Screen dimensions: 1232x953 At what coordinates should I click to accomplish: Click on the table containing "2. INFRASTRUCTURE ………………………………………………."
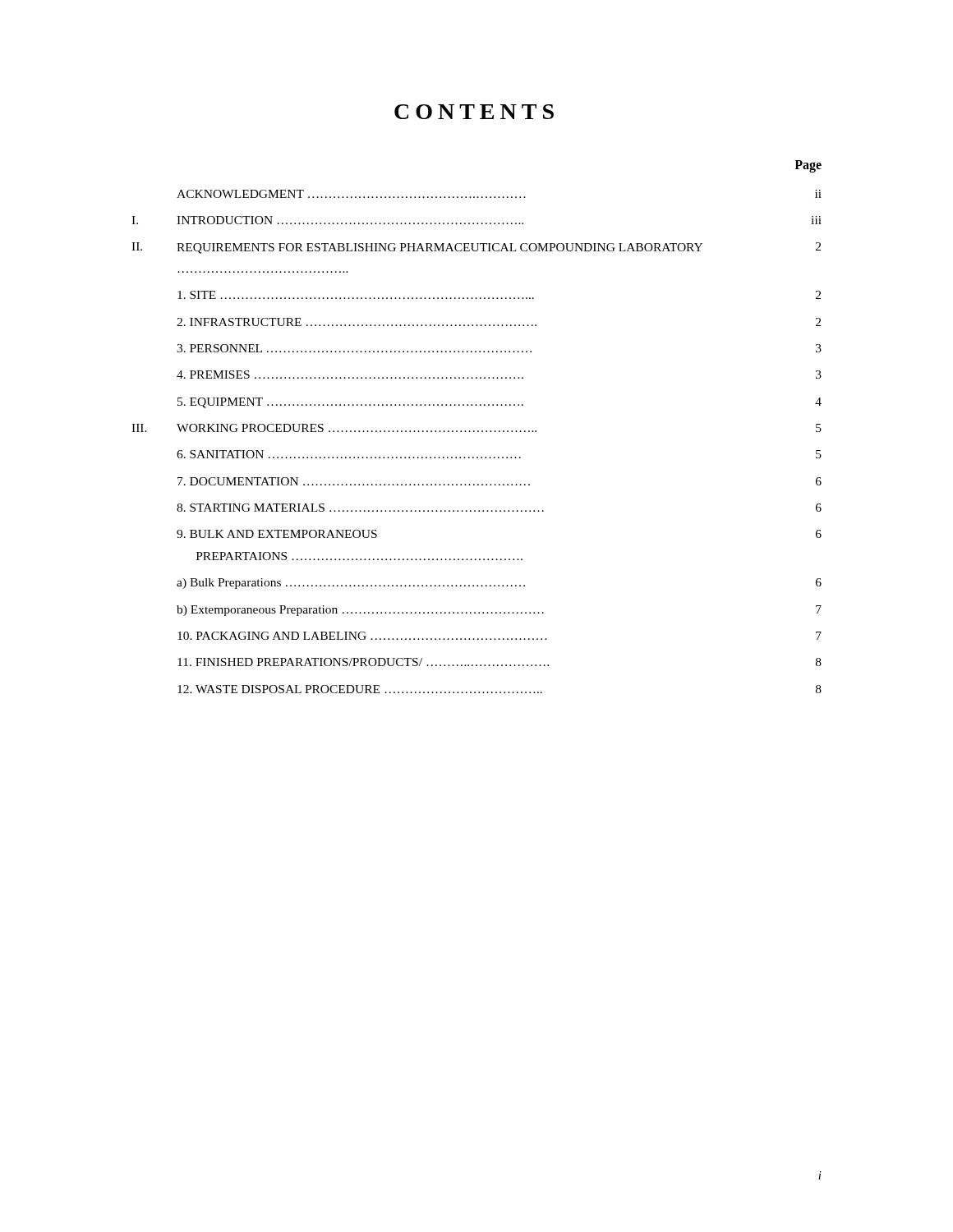[x=476, y=430]
